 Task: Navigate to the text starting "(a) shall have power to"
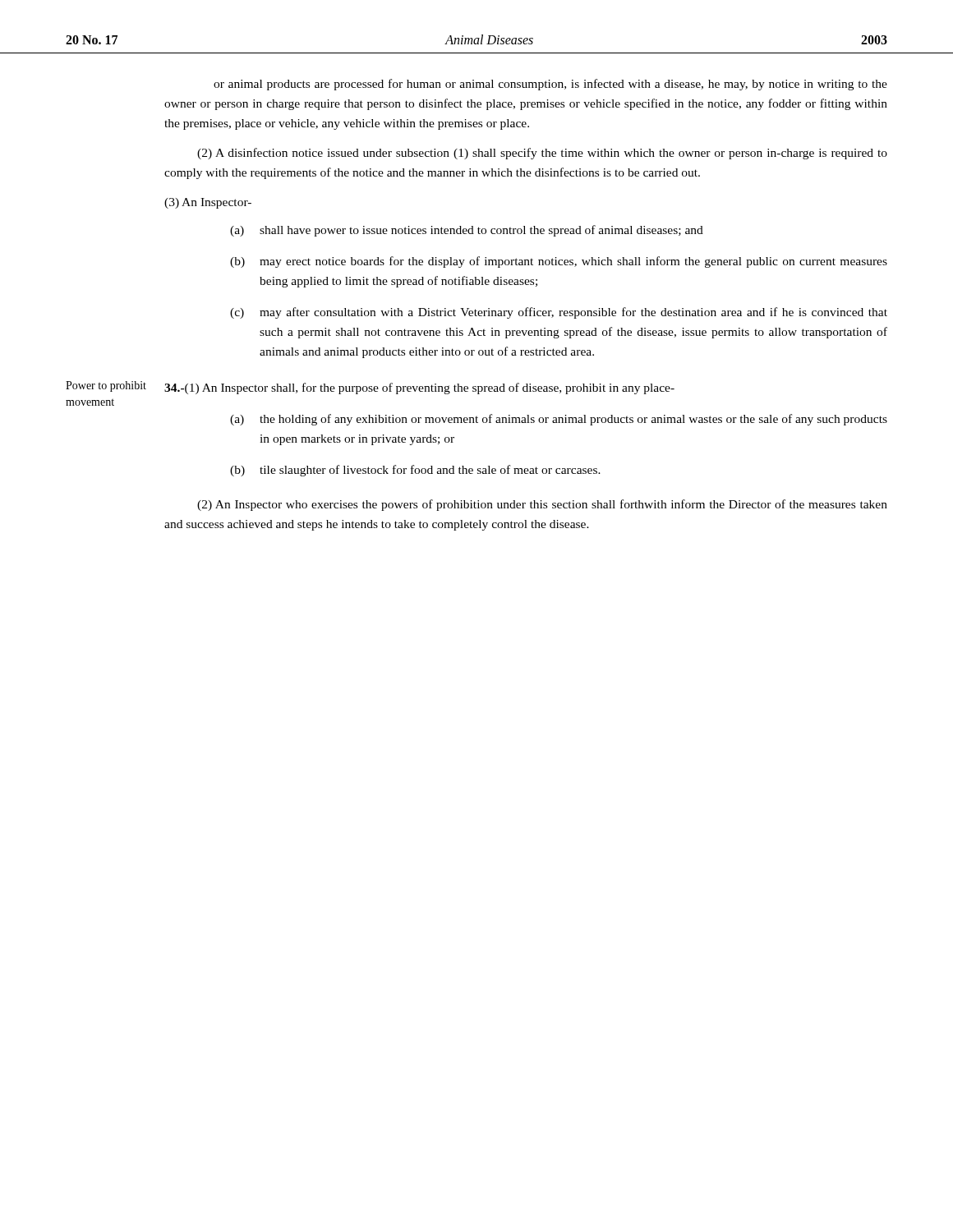click(x=559, y=230)
